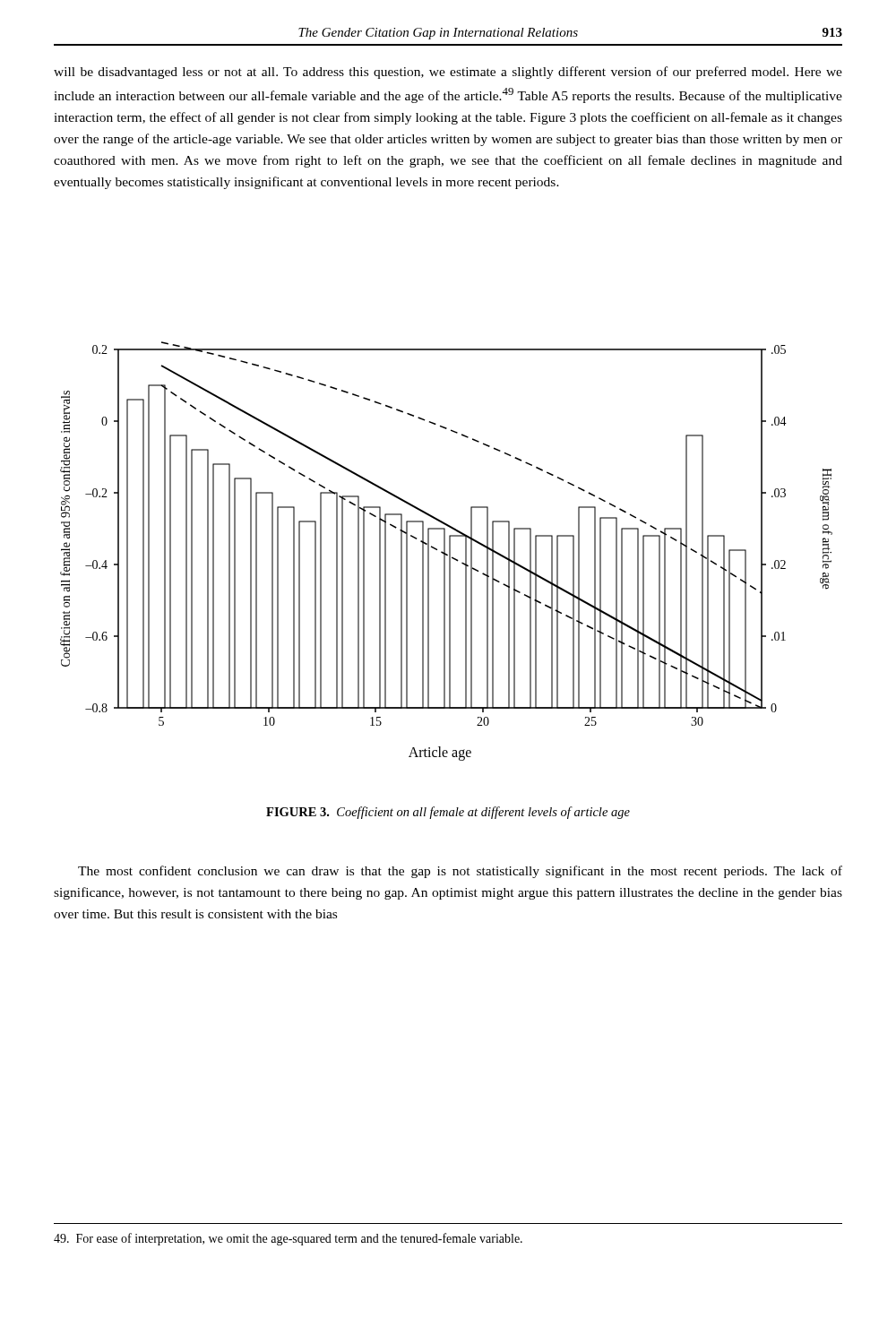Find the caption
This screenshot has height=1344, width=896.
(x=448, y=812)
